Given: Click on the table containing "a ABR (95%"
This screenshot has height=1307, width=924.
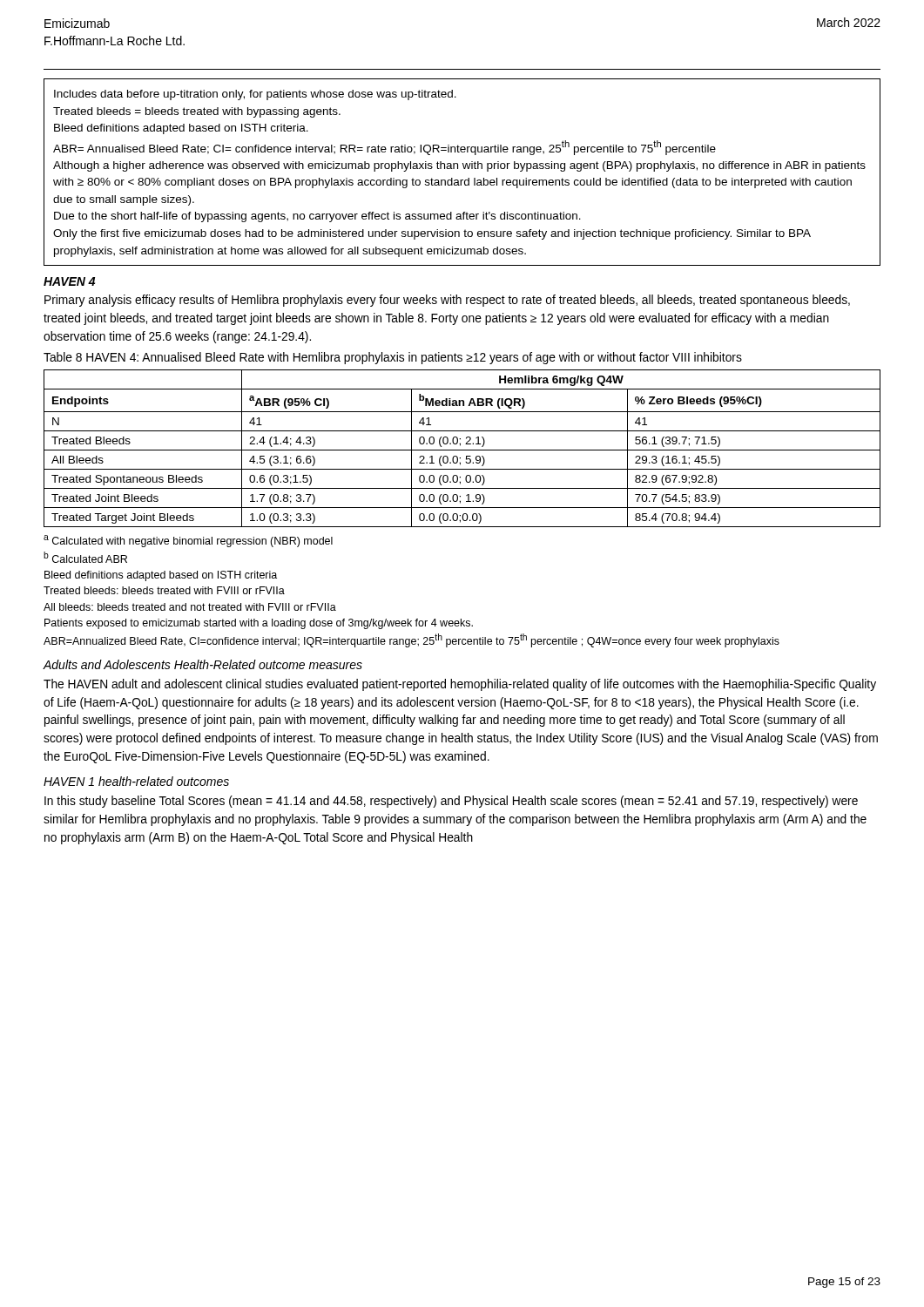Looking at the screenshot, I should tap(462, 448).
